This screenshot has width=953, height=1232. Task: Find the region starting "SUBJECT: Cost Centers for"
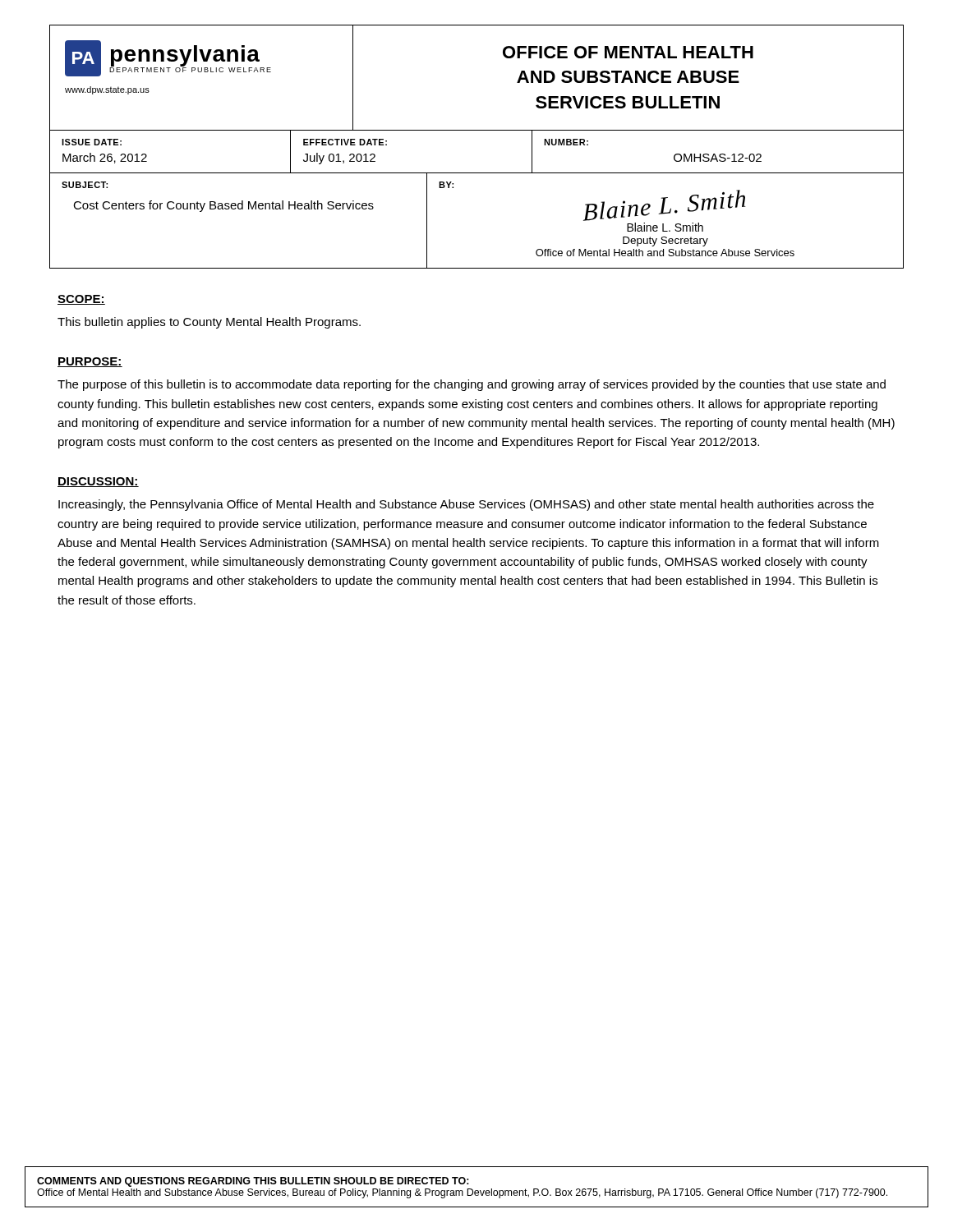pos(238,196)
